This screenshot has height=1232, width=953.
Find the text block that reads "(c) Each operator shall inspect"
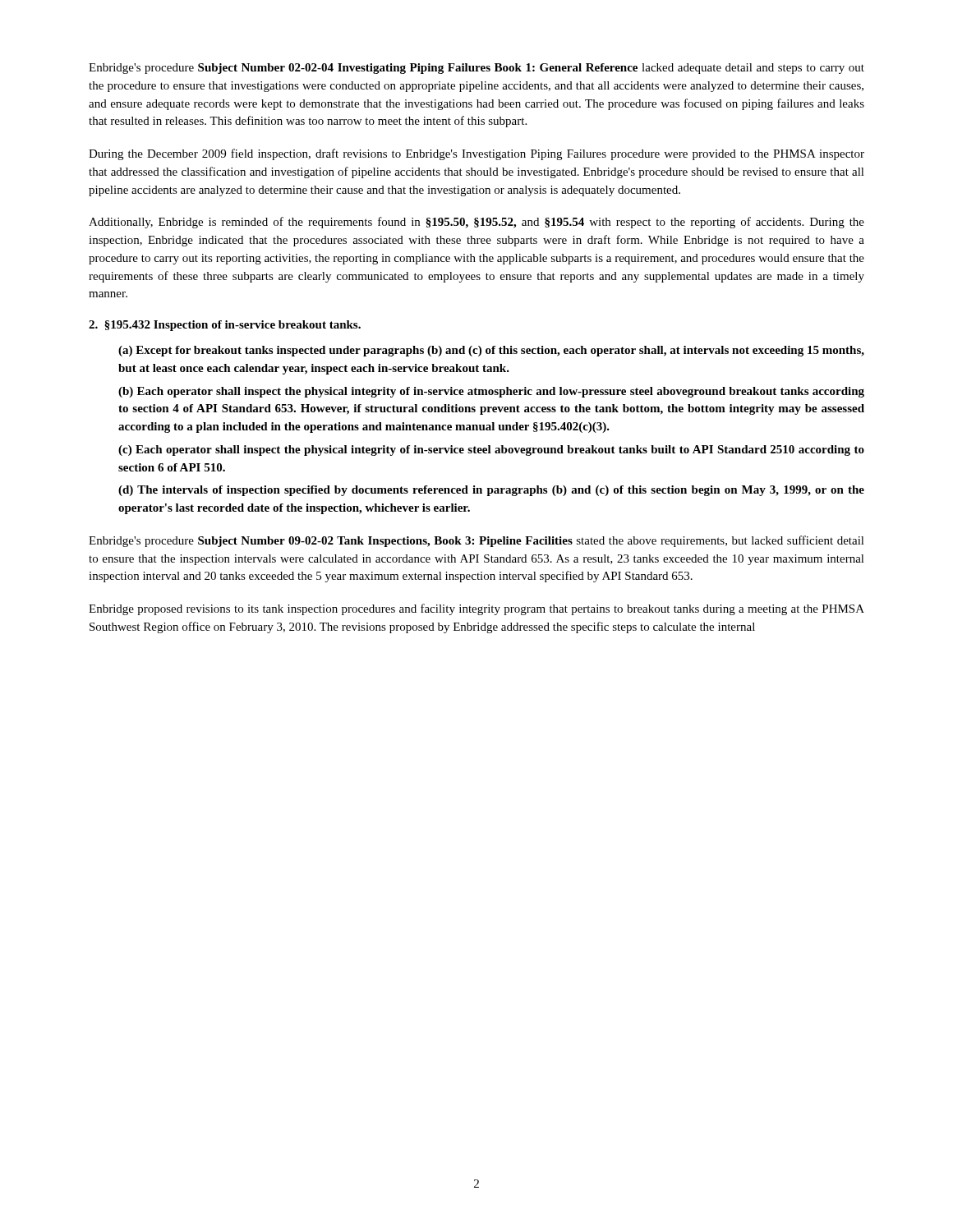pos(491,458)
